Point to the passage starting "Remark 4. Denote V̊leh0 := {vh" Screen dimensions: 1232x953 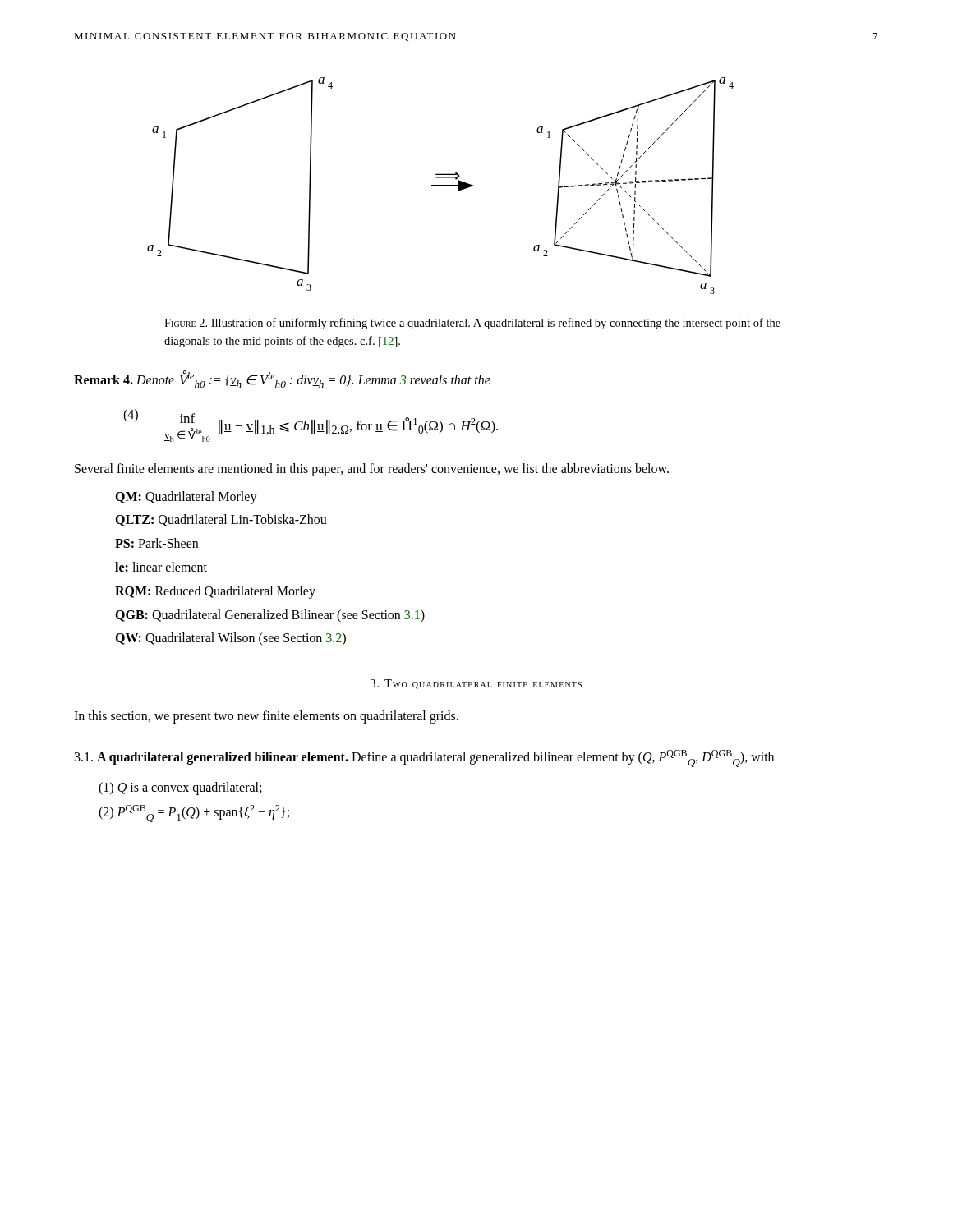coord(282,380)
